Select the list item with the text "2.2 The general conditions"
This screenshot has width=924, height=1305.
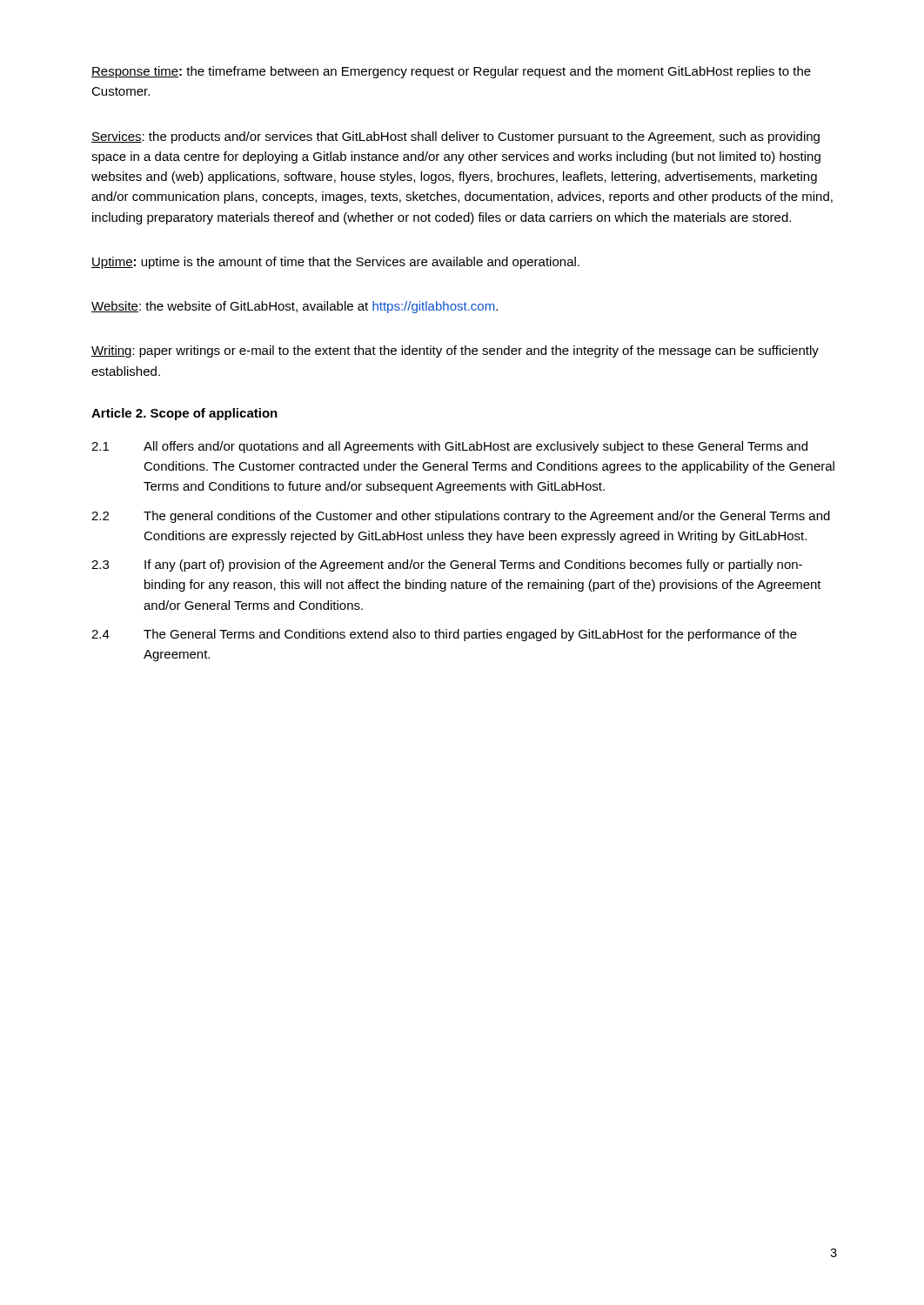point(464,525)
